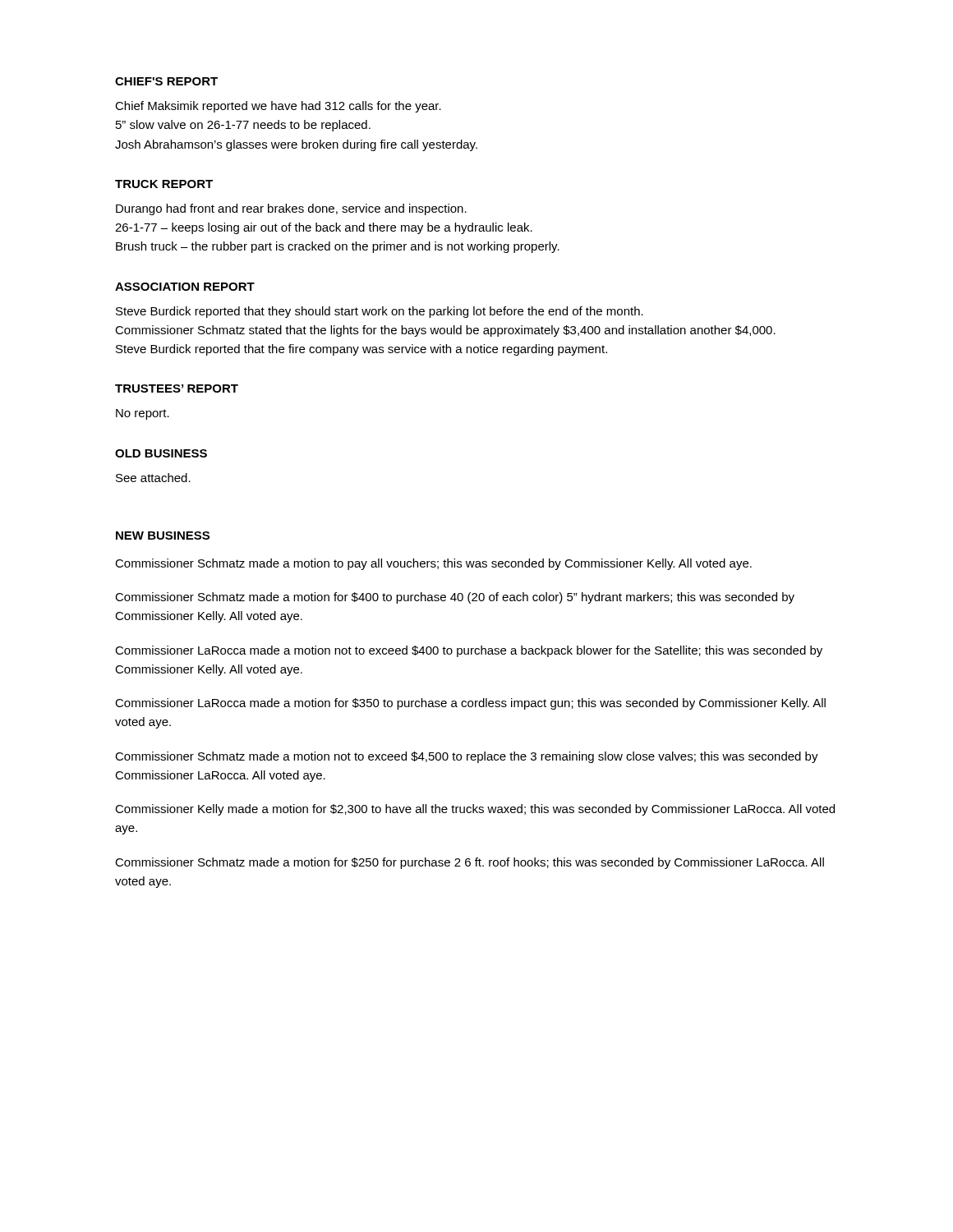Where is the passage that starts "Steve Burdick reported that they"?
This screenshot has width=953, height=1232.
point(446,330)
